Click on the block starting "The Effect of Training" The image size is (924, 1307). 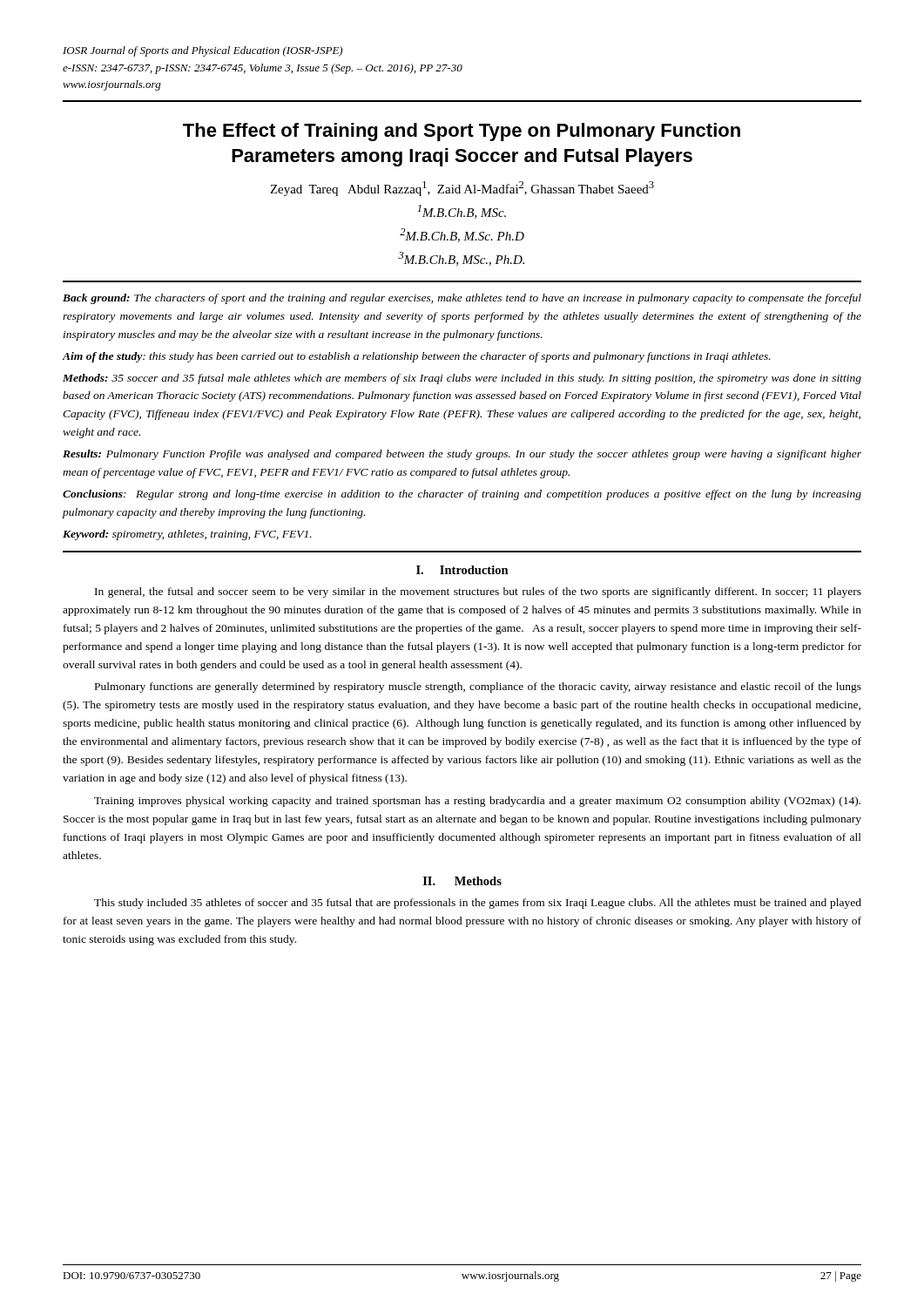point(462,143)
